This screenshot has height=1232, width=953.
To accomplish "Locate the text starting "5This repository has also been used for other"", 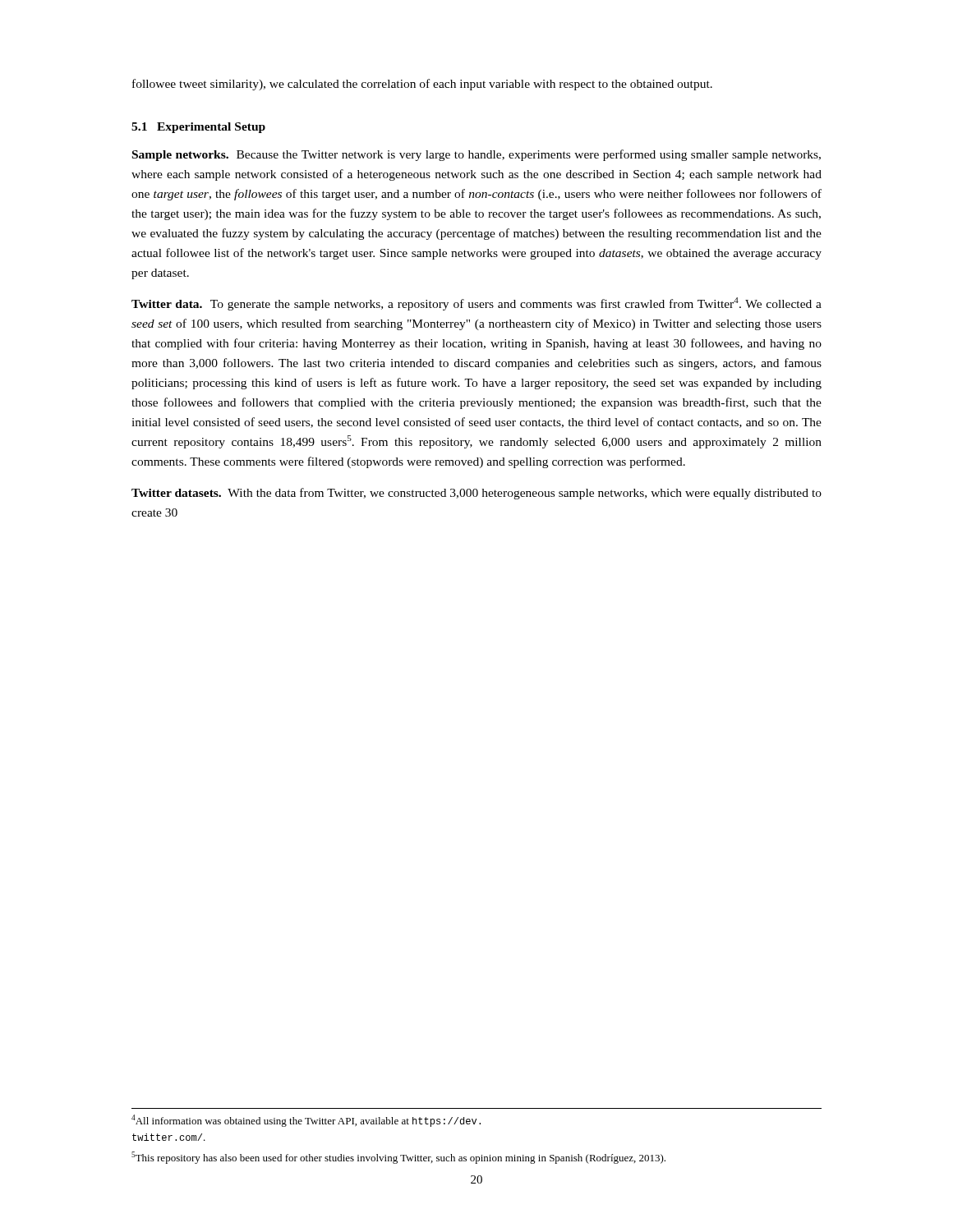I will (x=399, y=1157).
